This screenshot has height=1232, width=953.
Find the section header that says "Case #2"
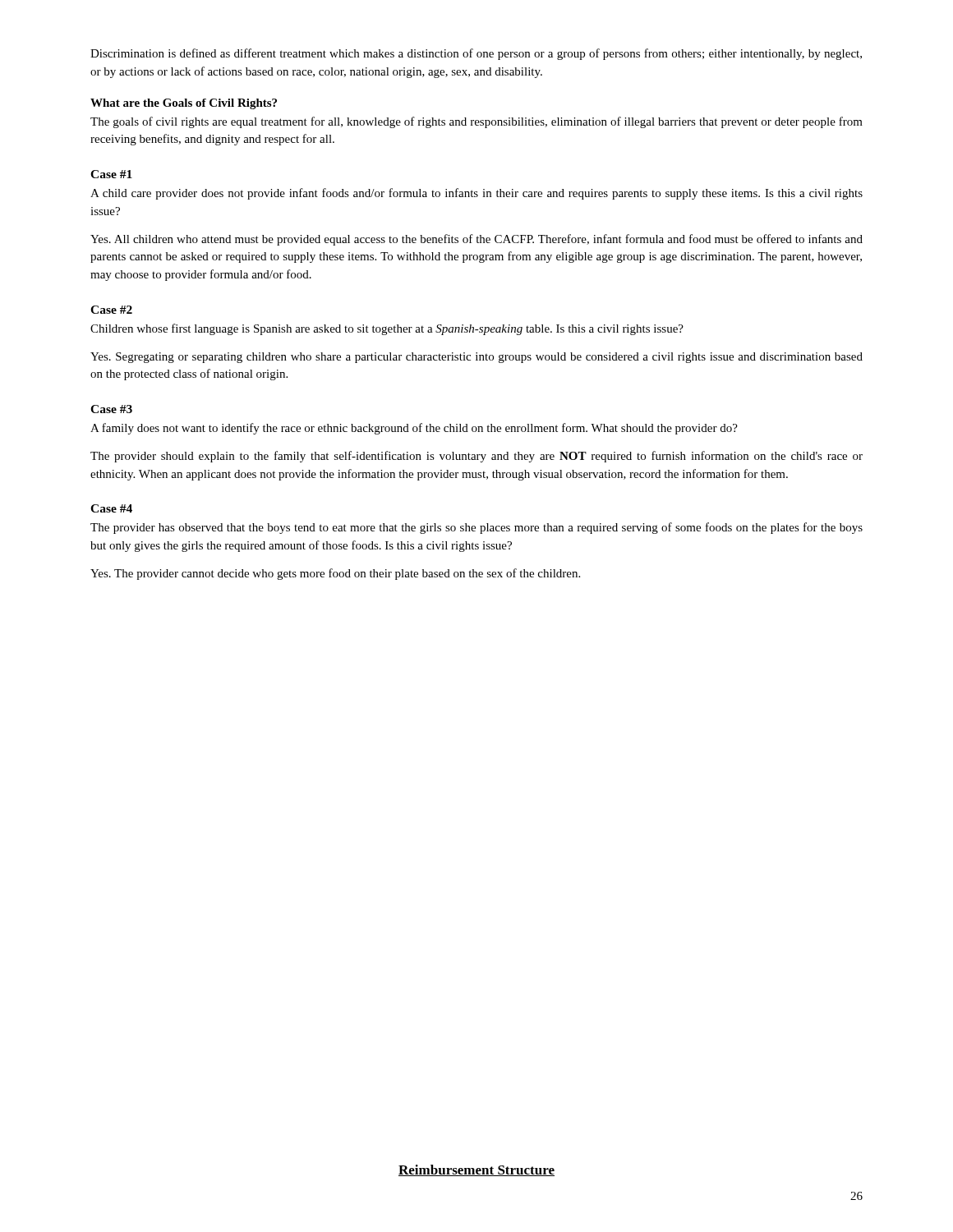111,309
